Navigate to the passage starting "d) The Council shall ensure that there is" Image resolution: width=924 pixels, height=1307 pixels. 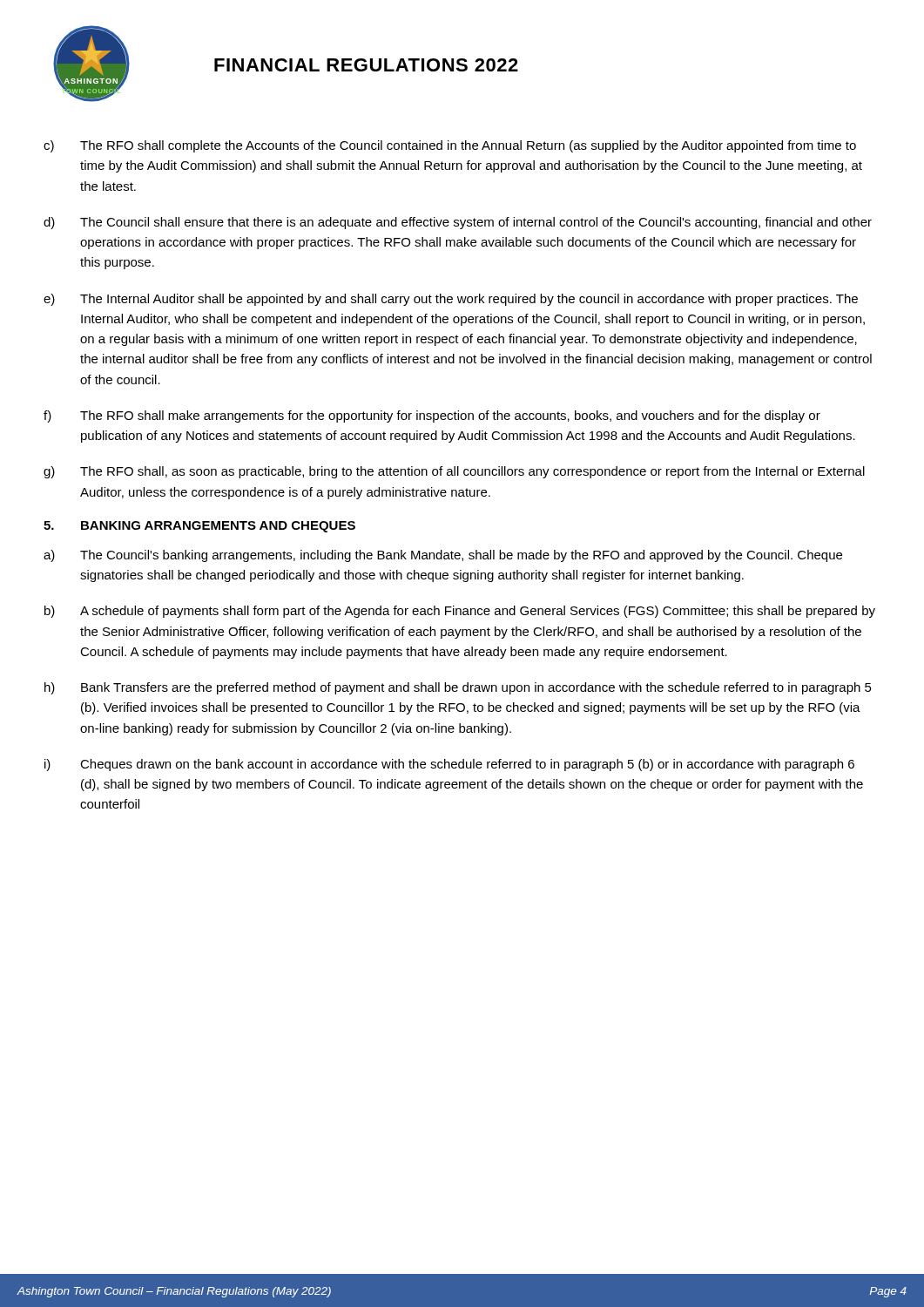pyautogui.click(x=460, y=242)
